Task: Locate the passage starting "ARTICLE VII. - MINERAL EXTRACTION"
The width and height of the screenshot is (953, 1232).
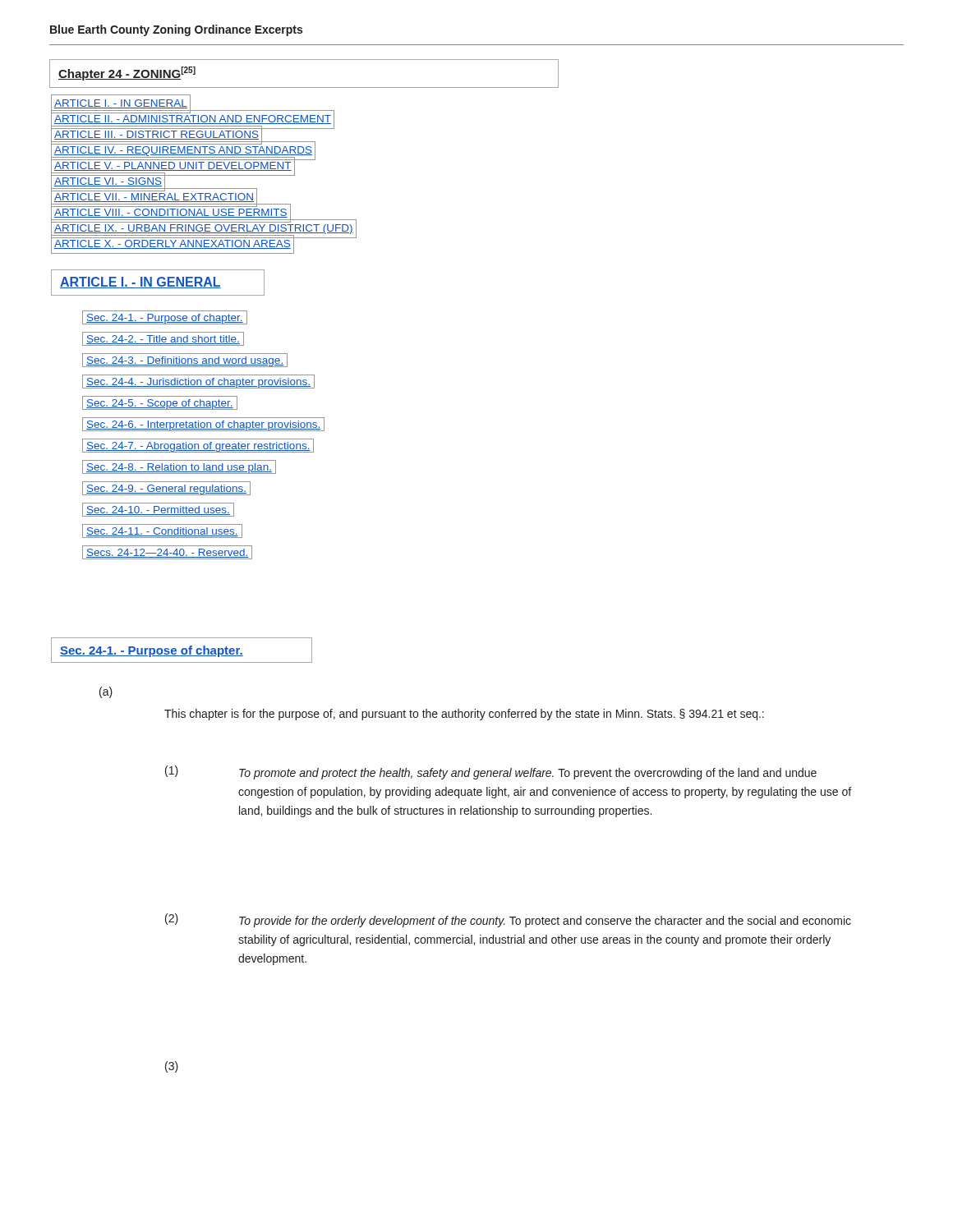Action: 154,197
